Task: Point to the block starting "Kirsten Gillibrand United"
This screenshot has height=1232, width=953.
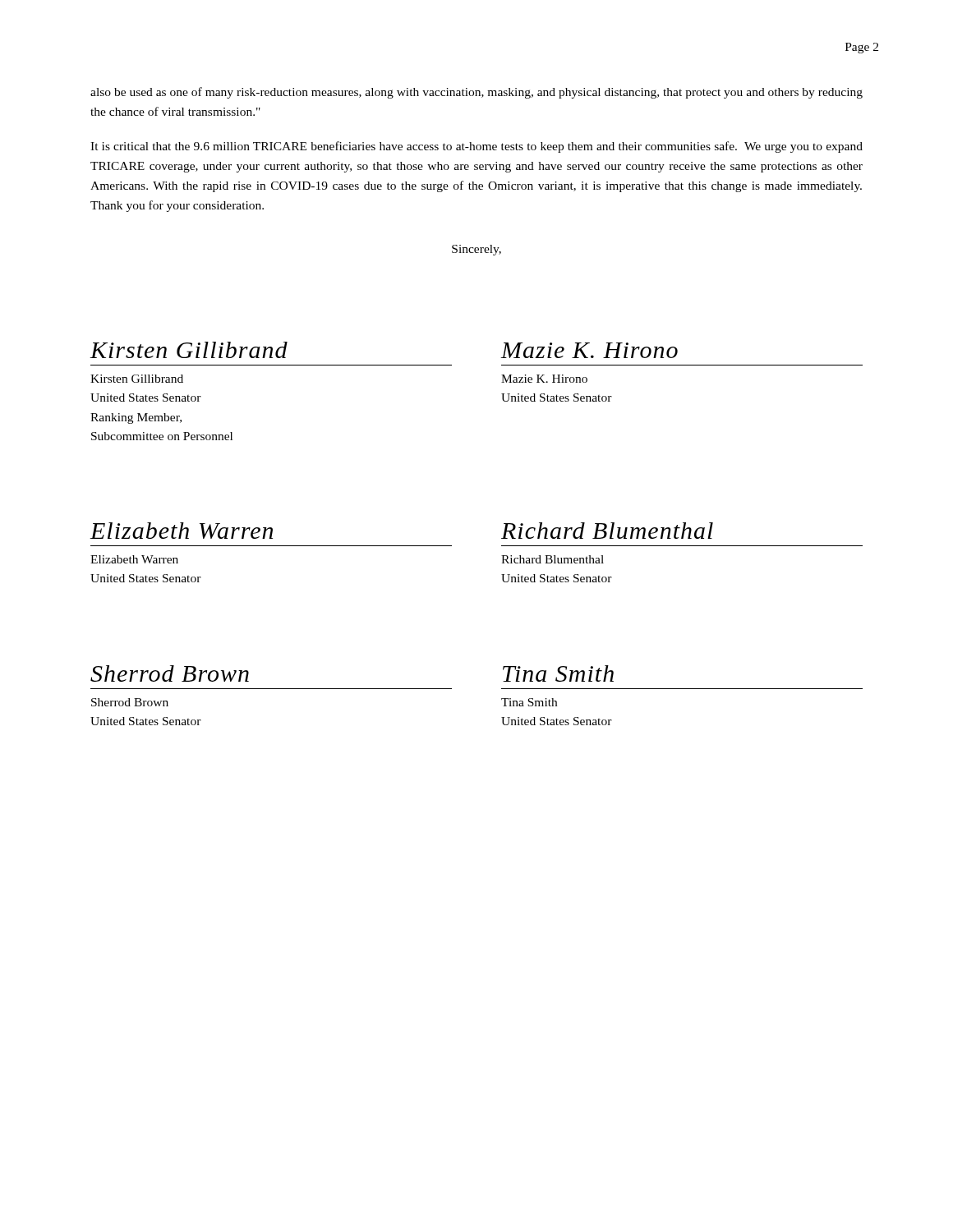Action: point(162,407)
